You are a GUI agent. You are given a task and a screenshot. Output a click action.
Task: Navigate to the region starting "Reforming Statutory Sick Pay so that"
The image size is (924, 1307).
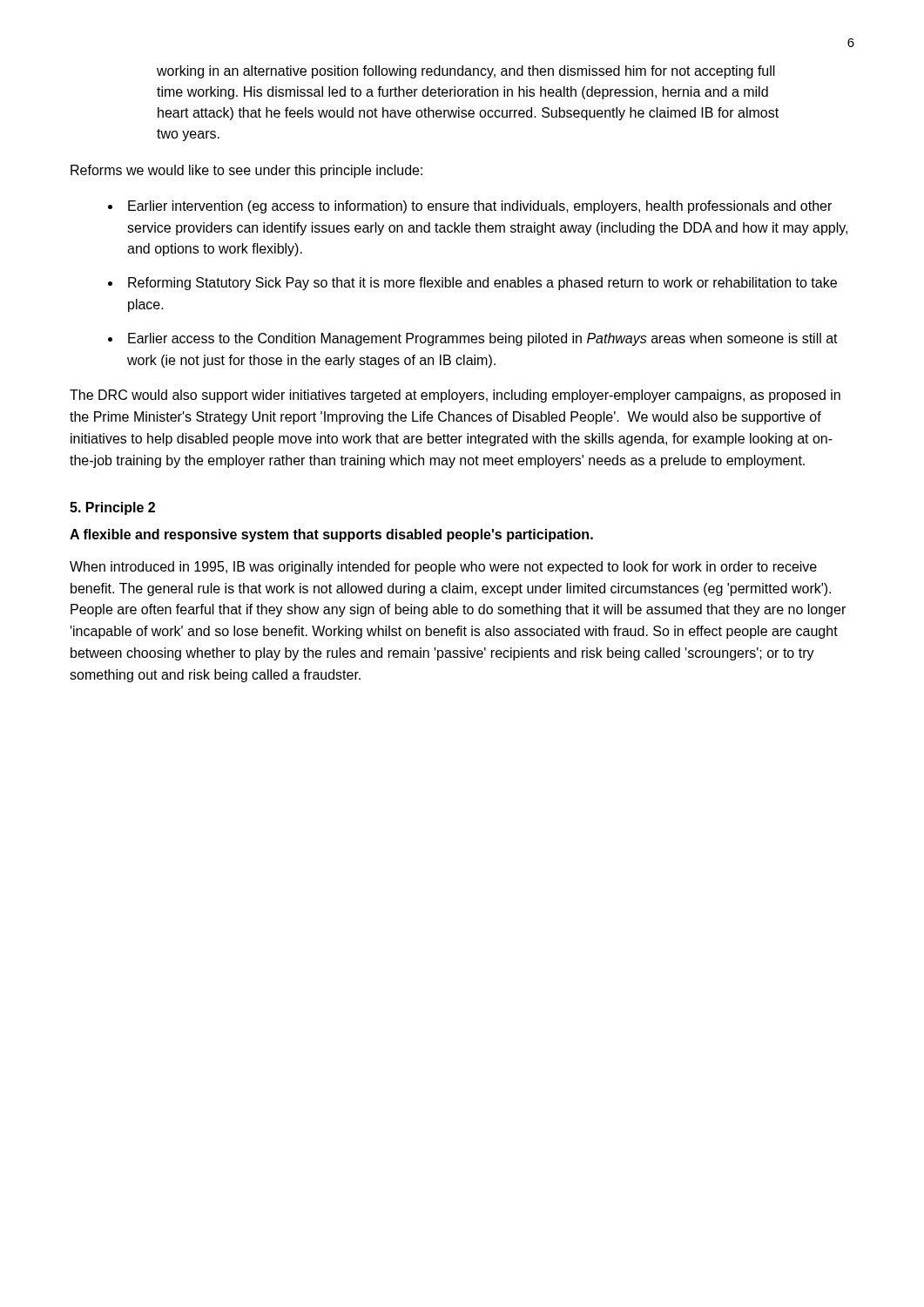pyautogui.click(x=482, y=294)
